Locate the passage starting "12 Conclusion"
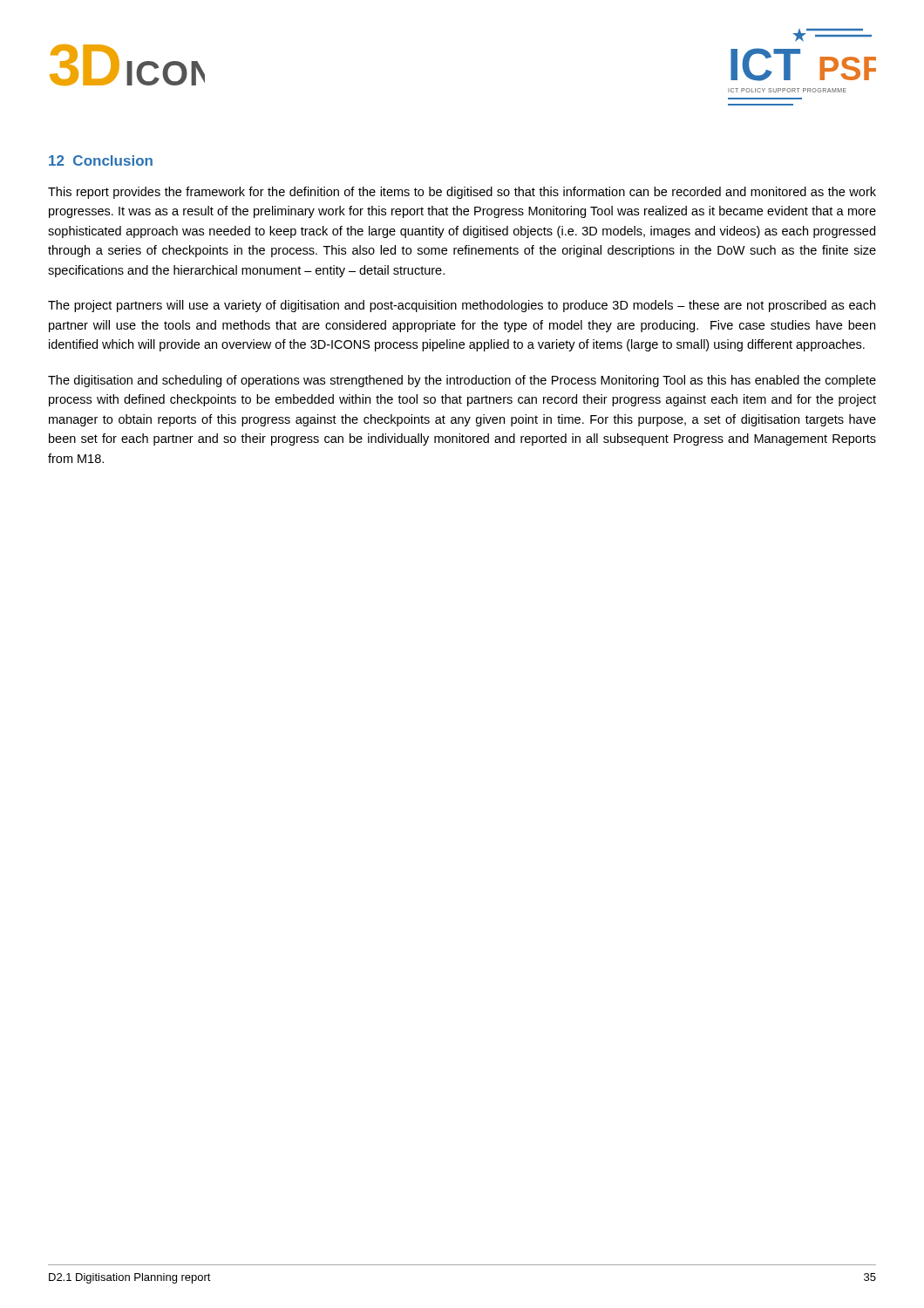Viewport: 924px width, 1308px height. tap(101, 161)
